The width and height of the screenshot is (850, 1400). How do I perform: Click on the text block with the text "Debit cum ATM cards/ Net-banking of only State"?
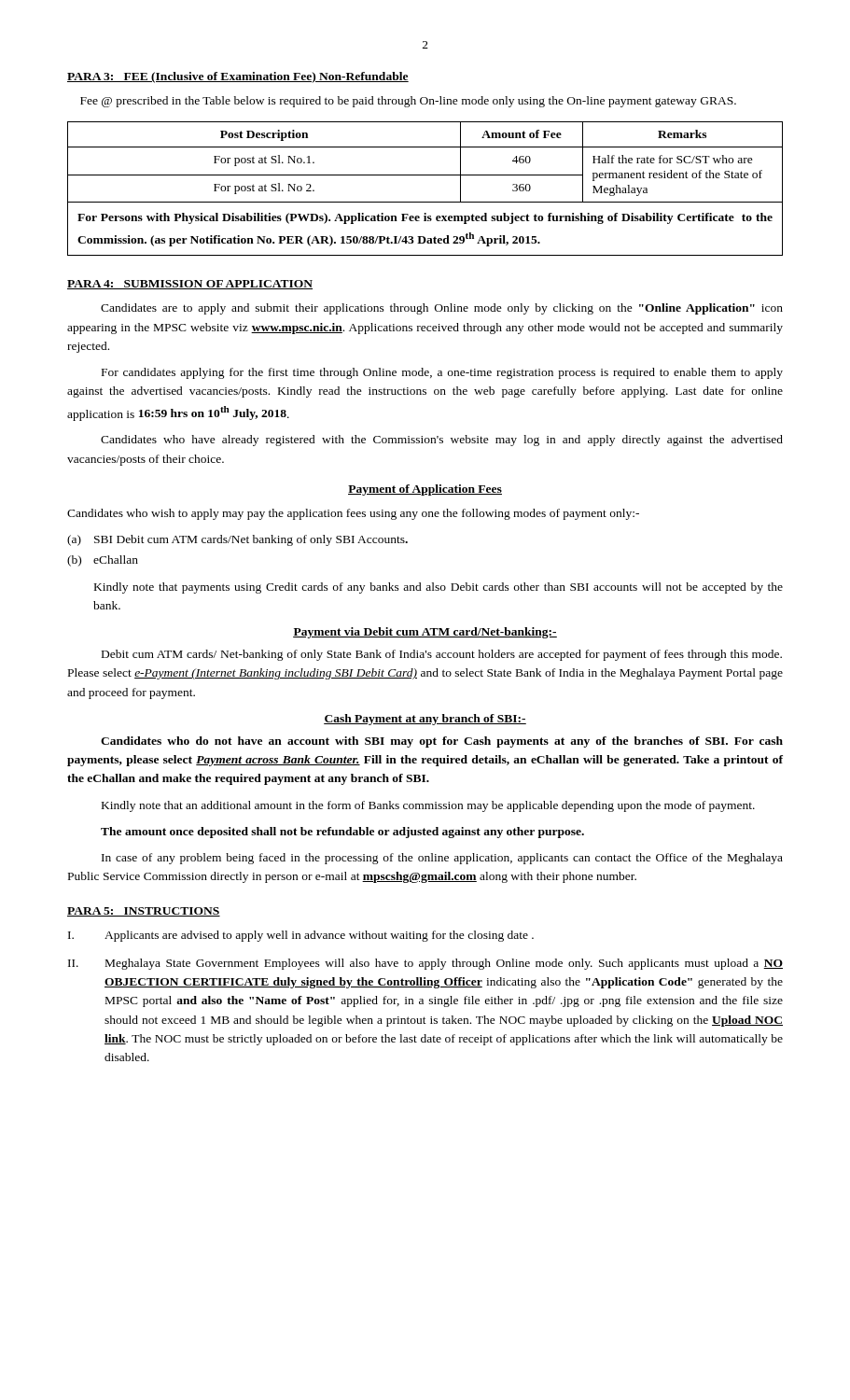[425, 673]
